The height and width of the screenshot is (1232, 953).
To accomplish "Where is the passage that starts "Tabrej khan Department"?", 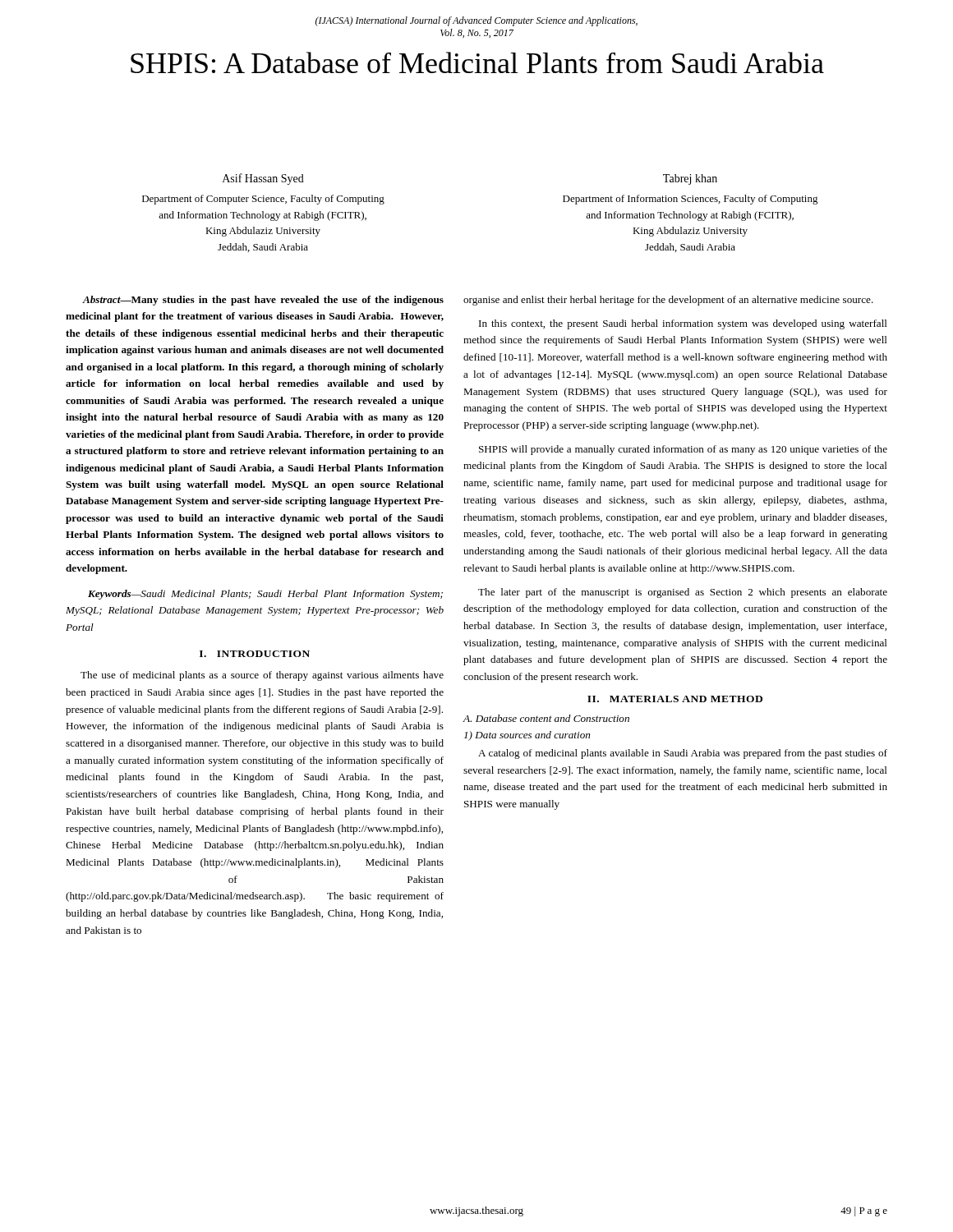I will click(x=690, y=214).
